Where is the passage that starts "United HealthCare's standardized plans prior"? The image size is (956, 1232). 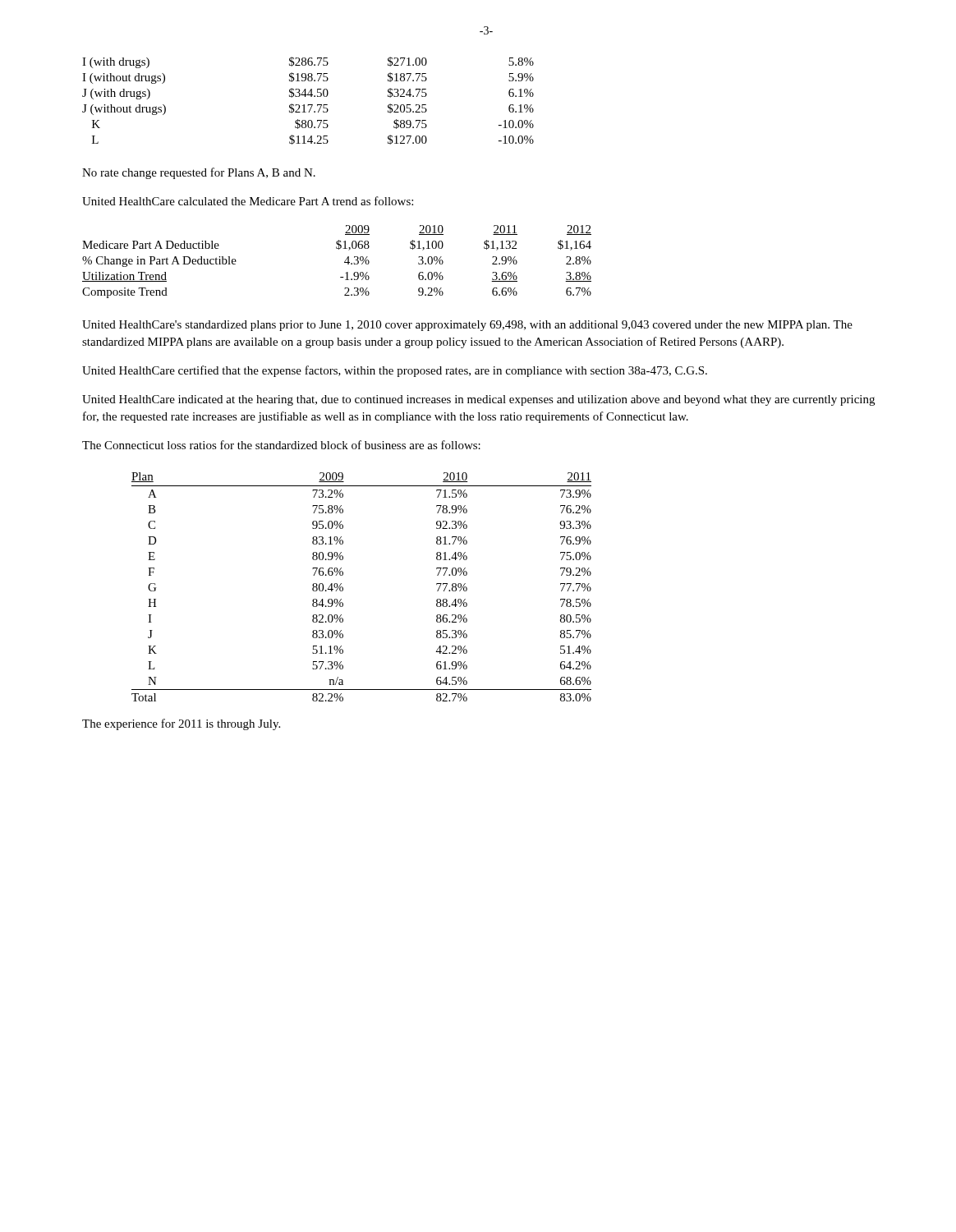(x=467, y=333)
